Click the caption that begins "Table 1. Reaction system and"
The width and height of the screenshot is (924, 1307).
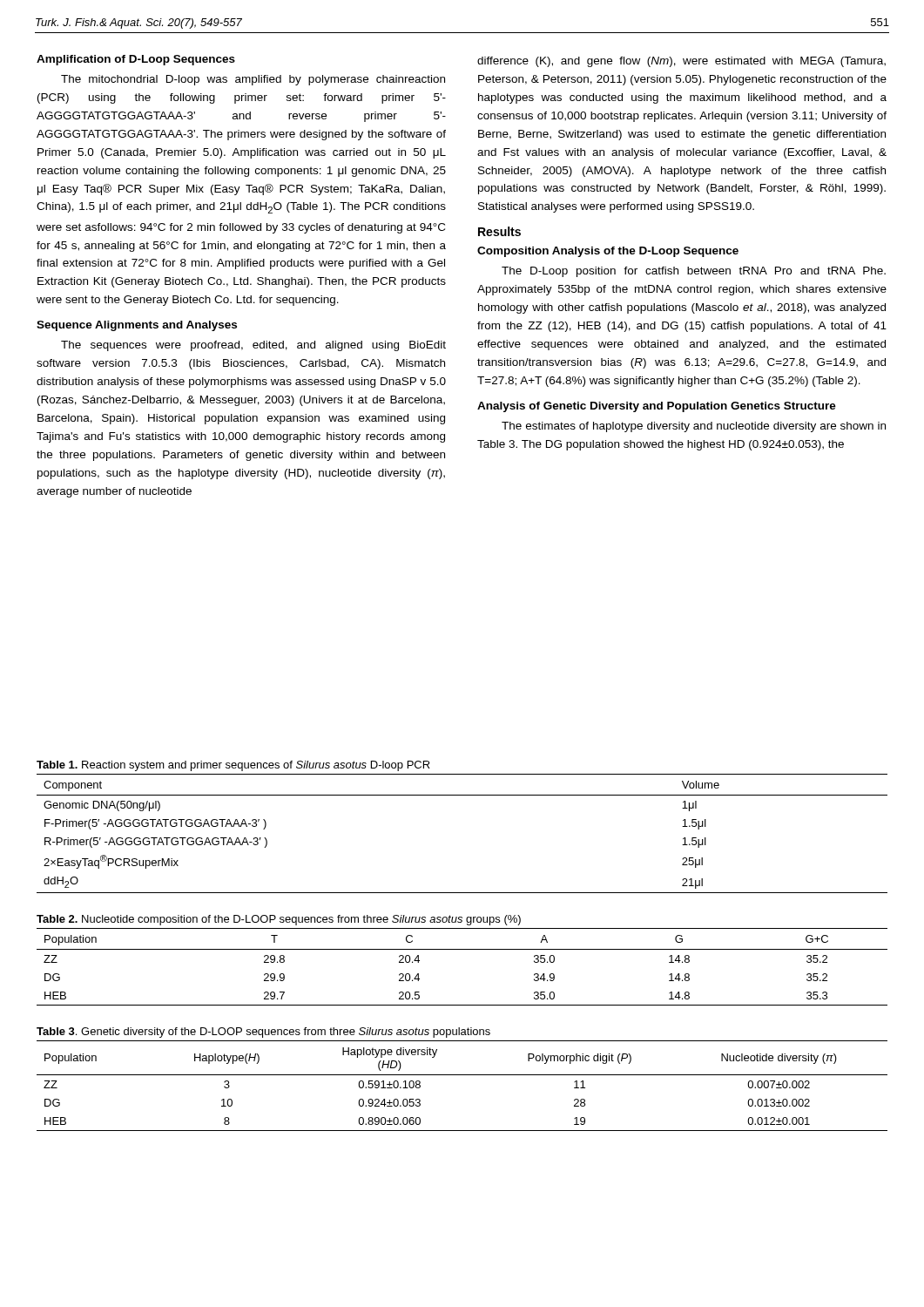pyautogui.click(x=233, y=765)
